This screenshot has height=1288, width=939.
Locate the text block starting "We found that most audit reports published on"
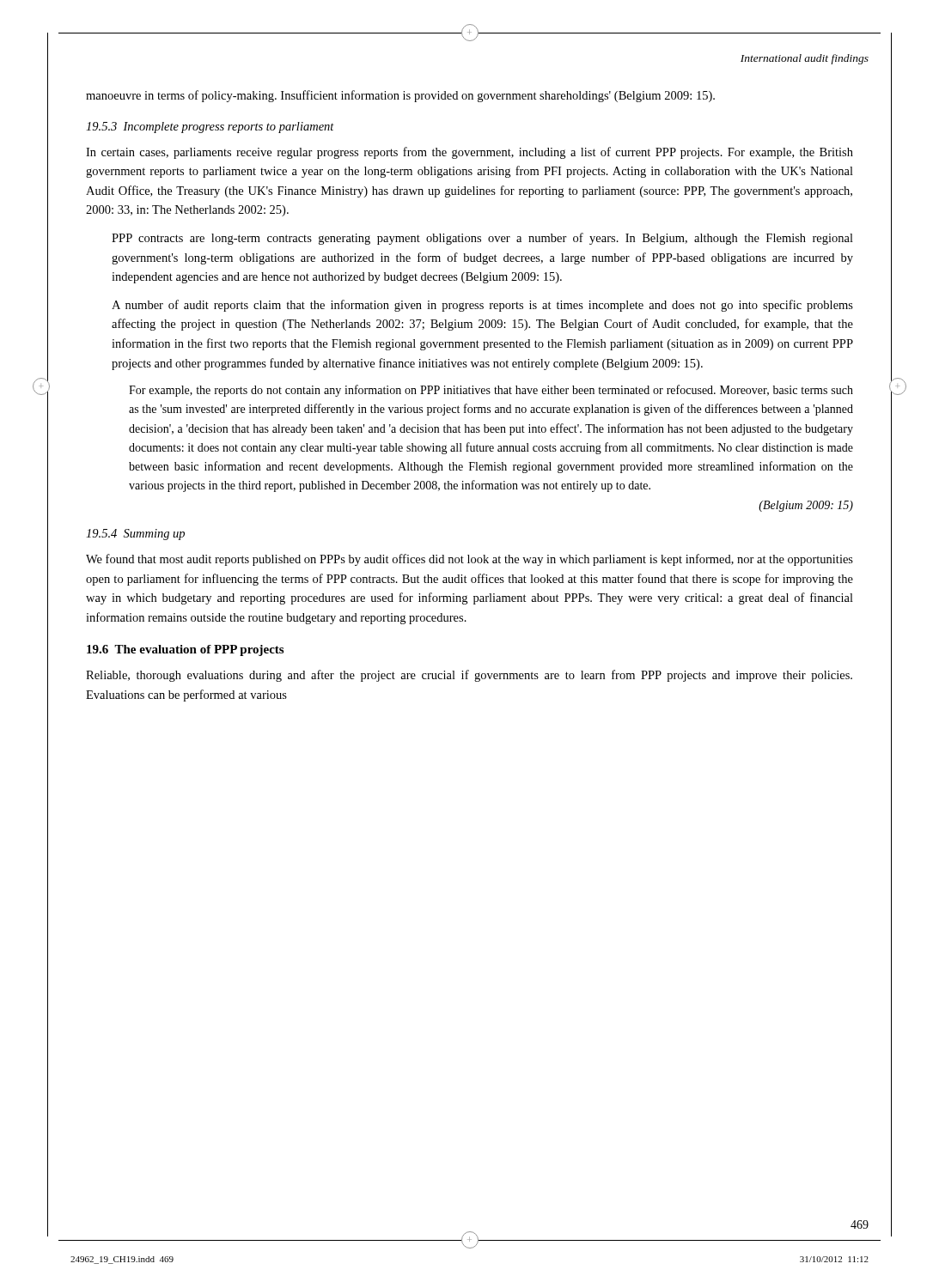[x=470, y=588]
